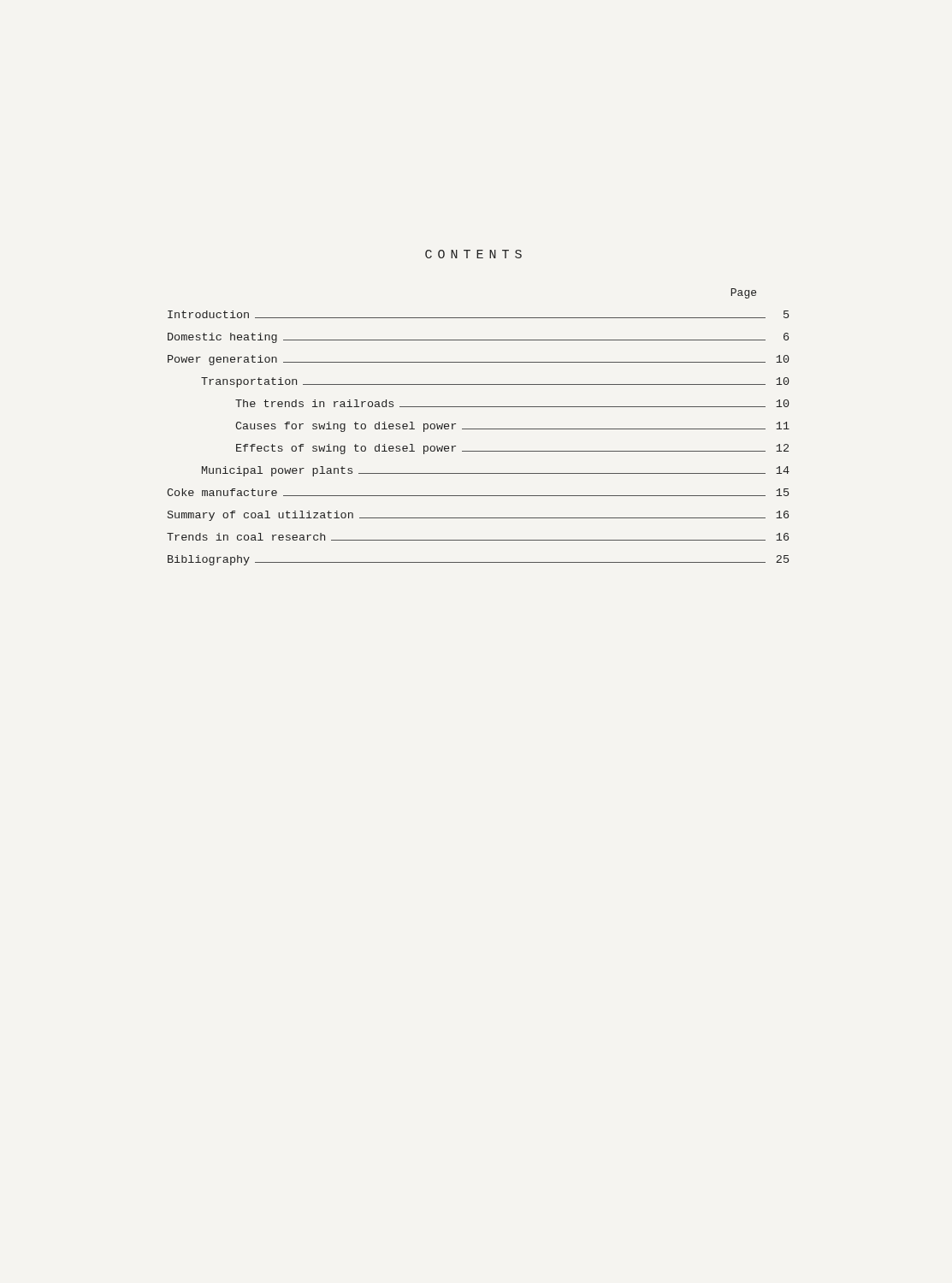Viewport: 952px width, 1283px height.
Task: Locate the title
Action: [476, 255]
